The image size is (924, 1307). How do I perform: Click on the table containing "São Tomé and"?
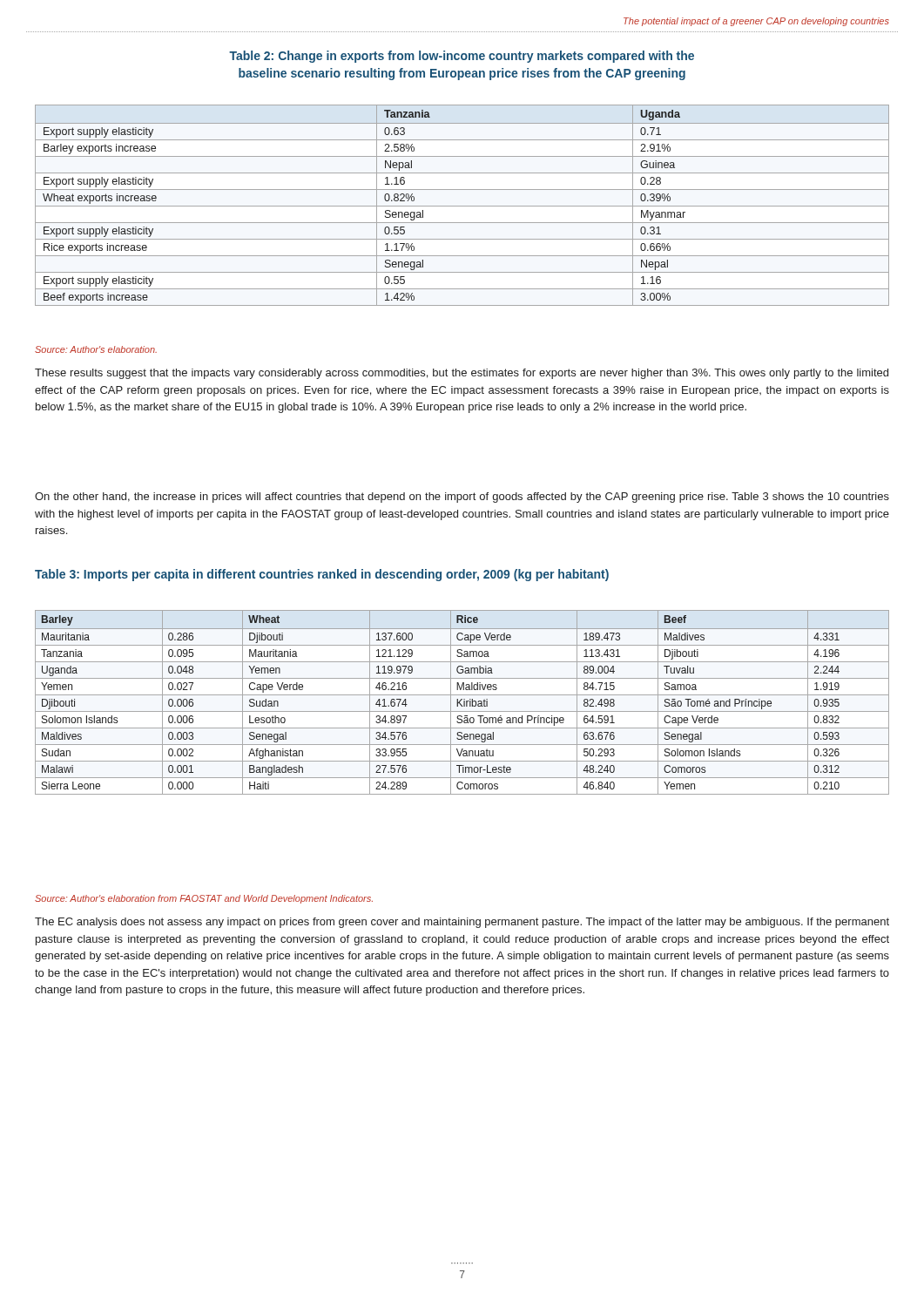(462, 702)
